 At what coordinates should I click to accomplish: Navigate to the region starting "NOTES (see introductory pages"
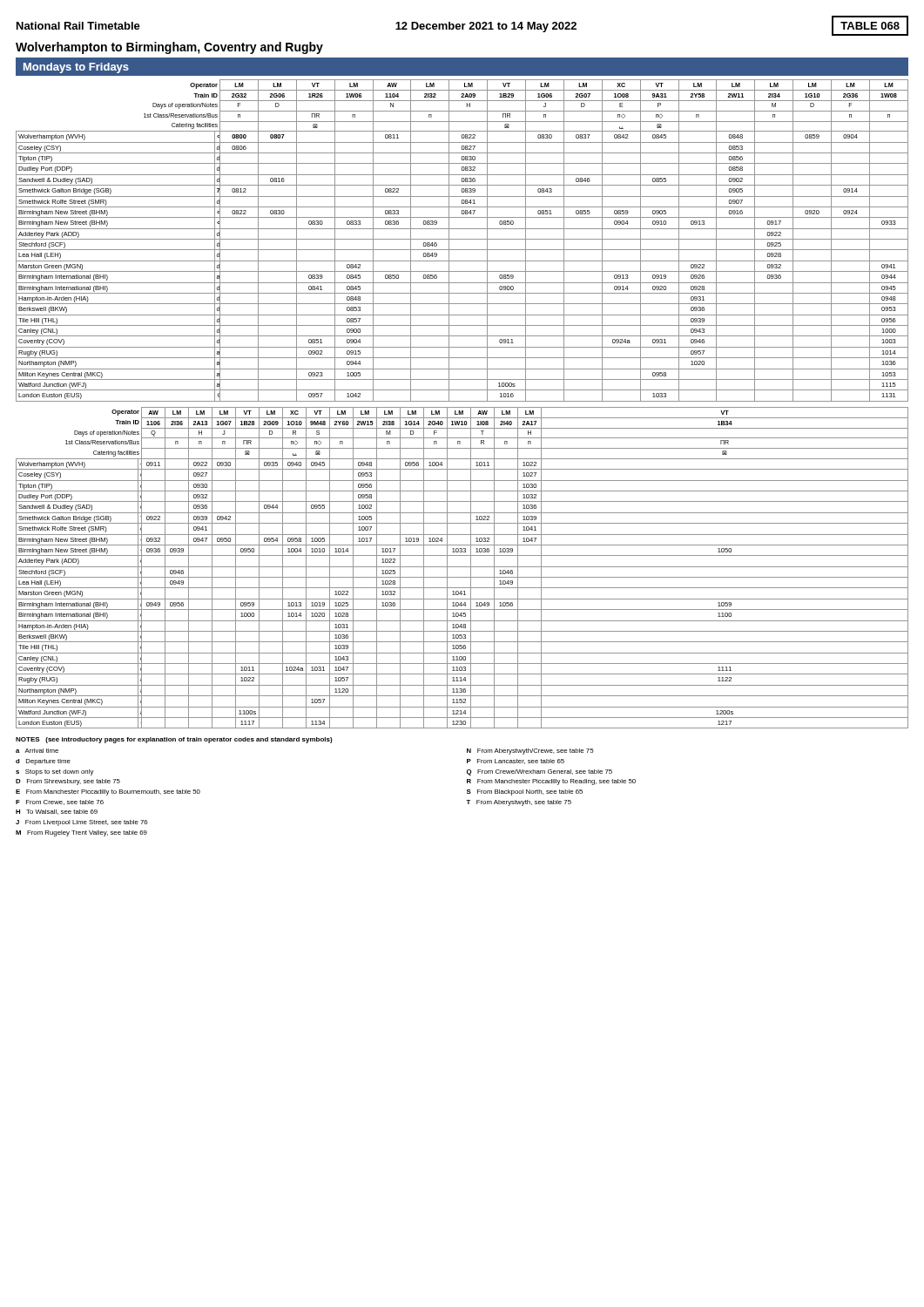tap(462, 787)
